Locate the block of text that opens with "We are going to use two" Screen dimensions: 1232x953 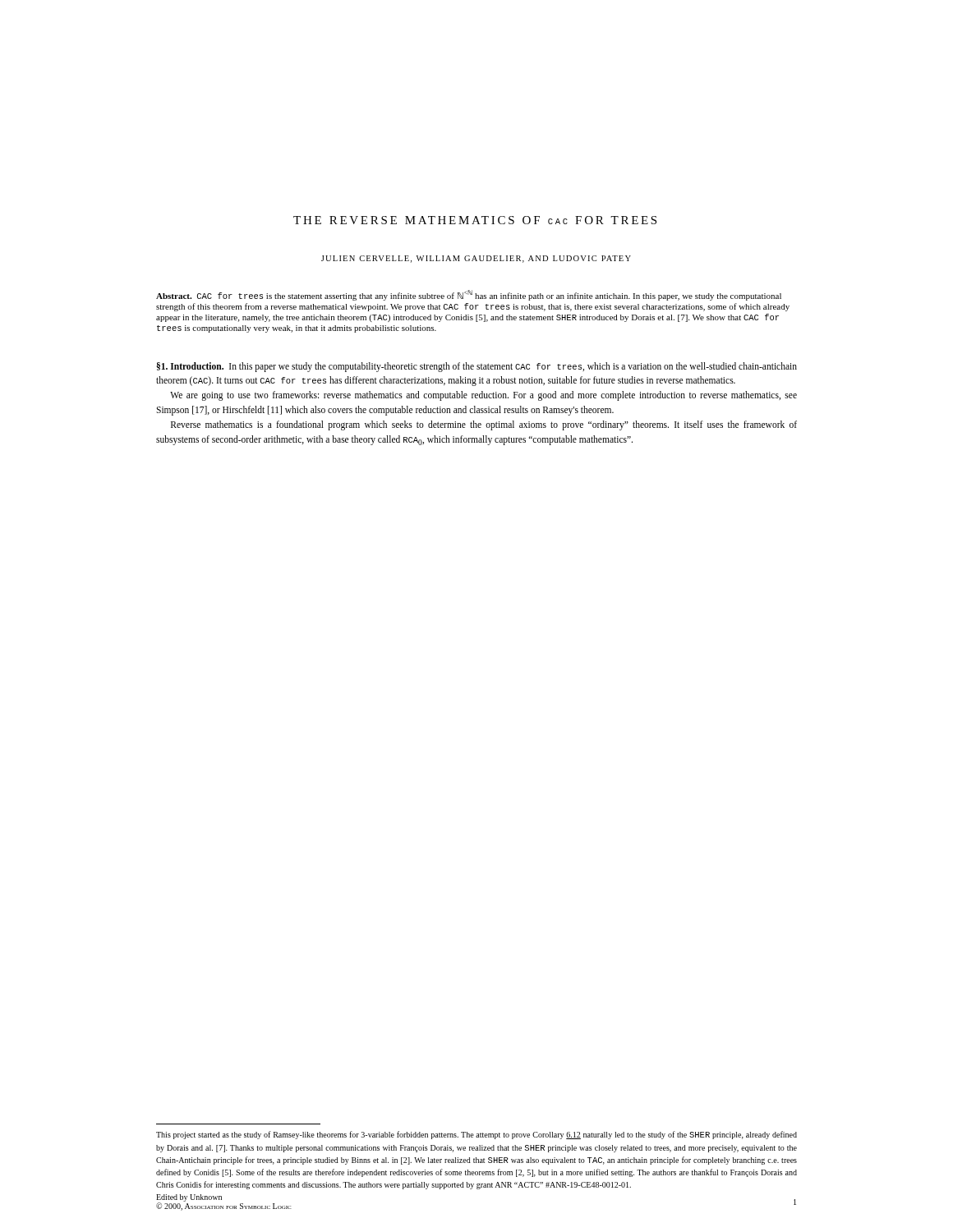point(476,403)
